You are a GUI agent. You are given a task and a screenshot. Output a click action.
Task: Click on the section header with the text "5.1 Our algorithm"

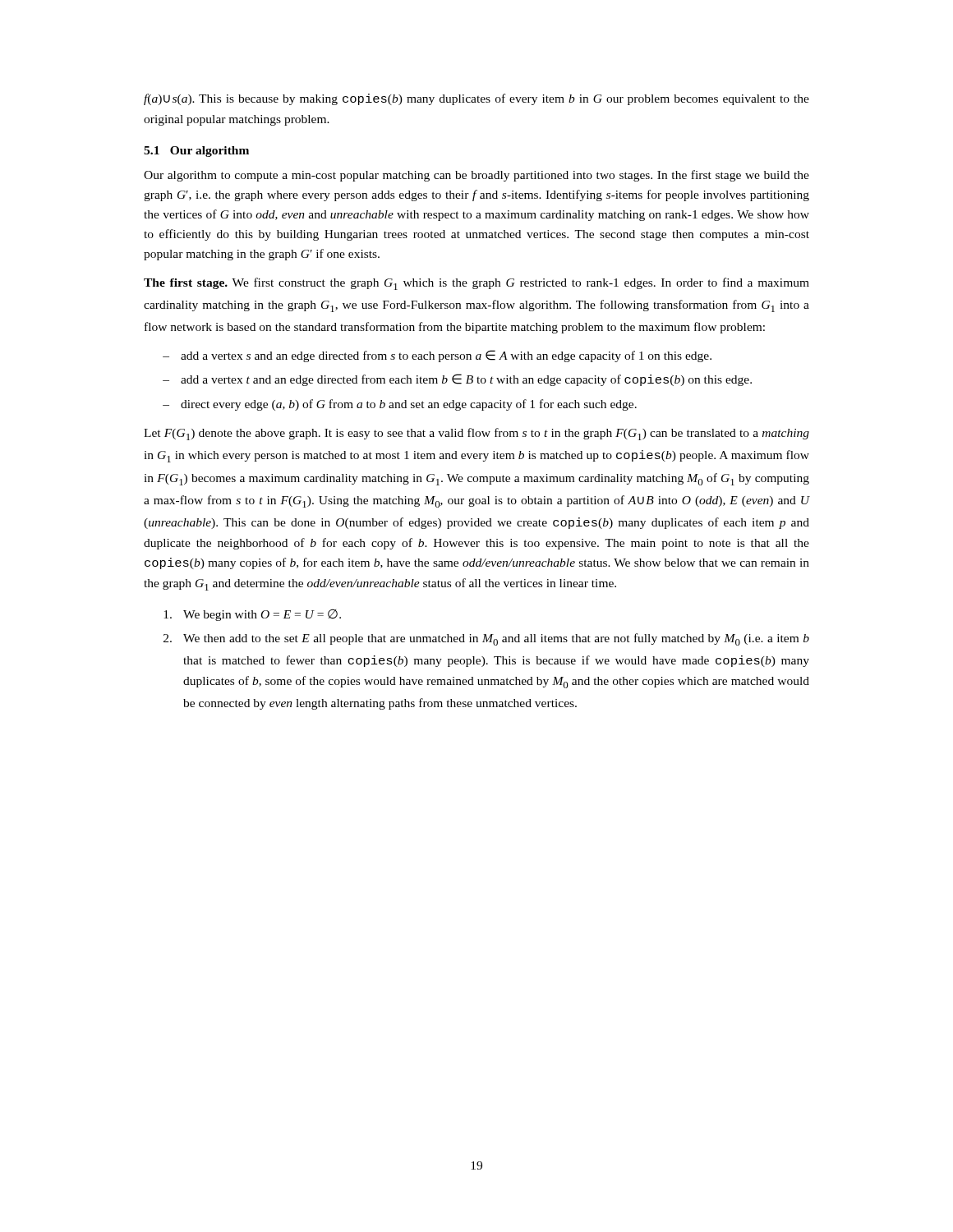click(x=197, y=150)
